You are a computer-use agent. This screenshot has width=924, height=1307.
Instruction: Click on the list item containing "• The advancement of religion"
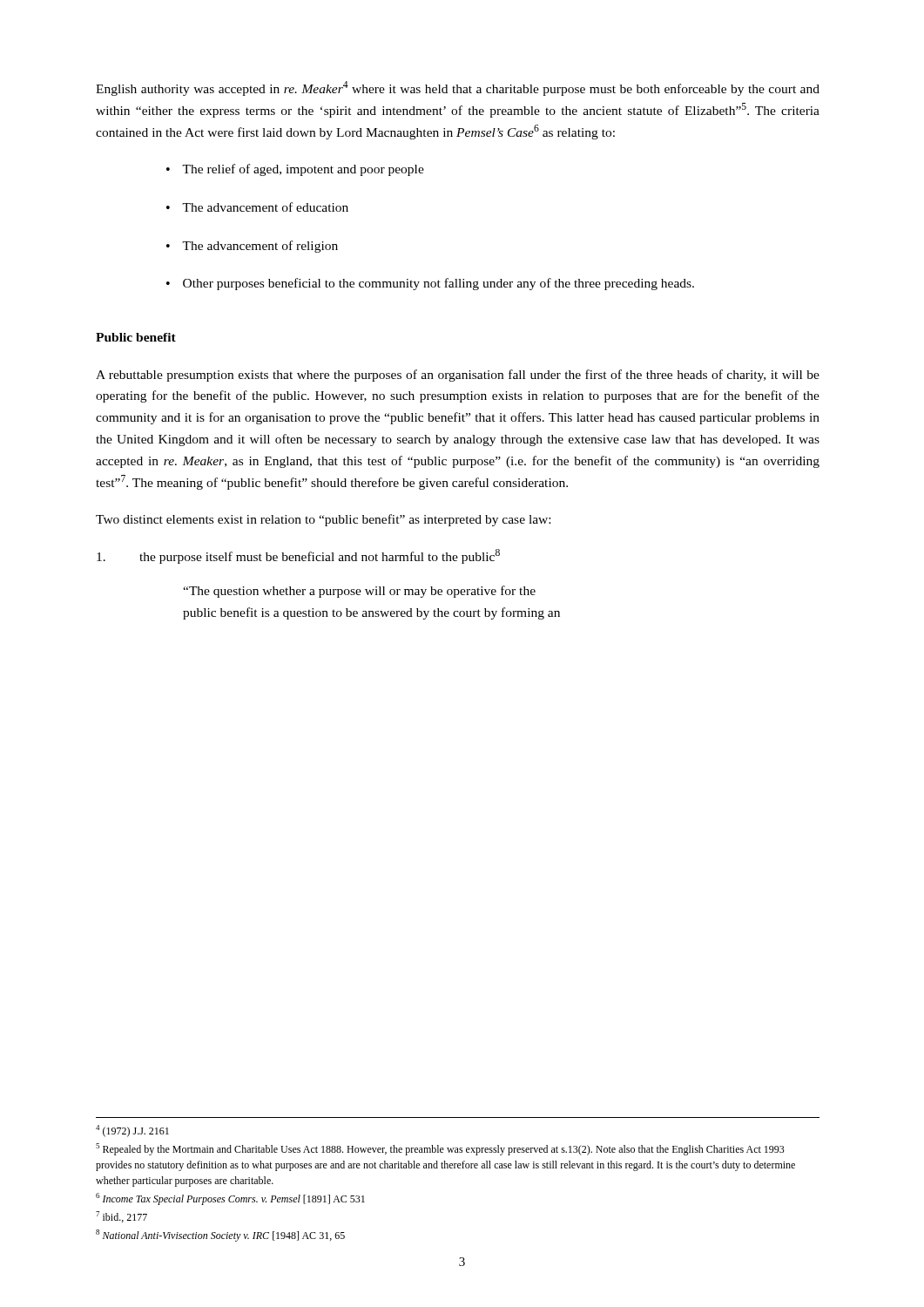(x=252, y=247)
